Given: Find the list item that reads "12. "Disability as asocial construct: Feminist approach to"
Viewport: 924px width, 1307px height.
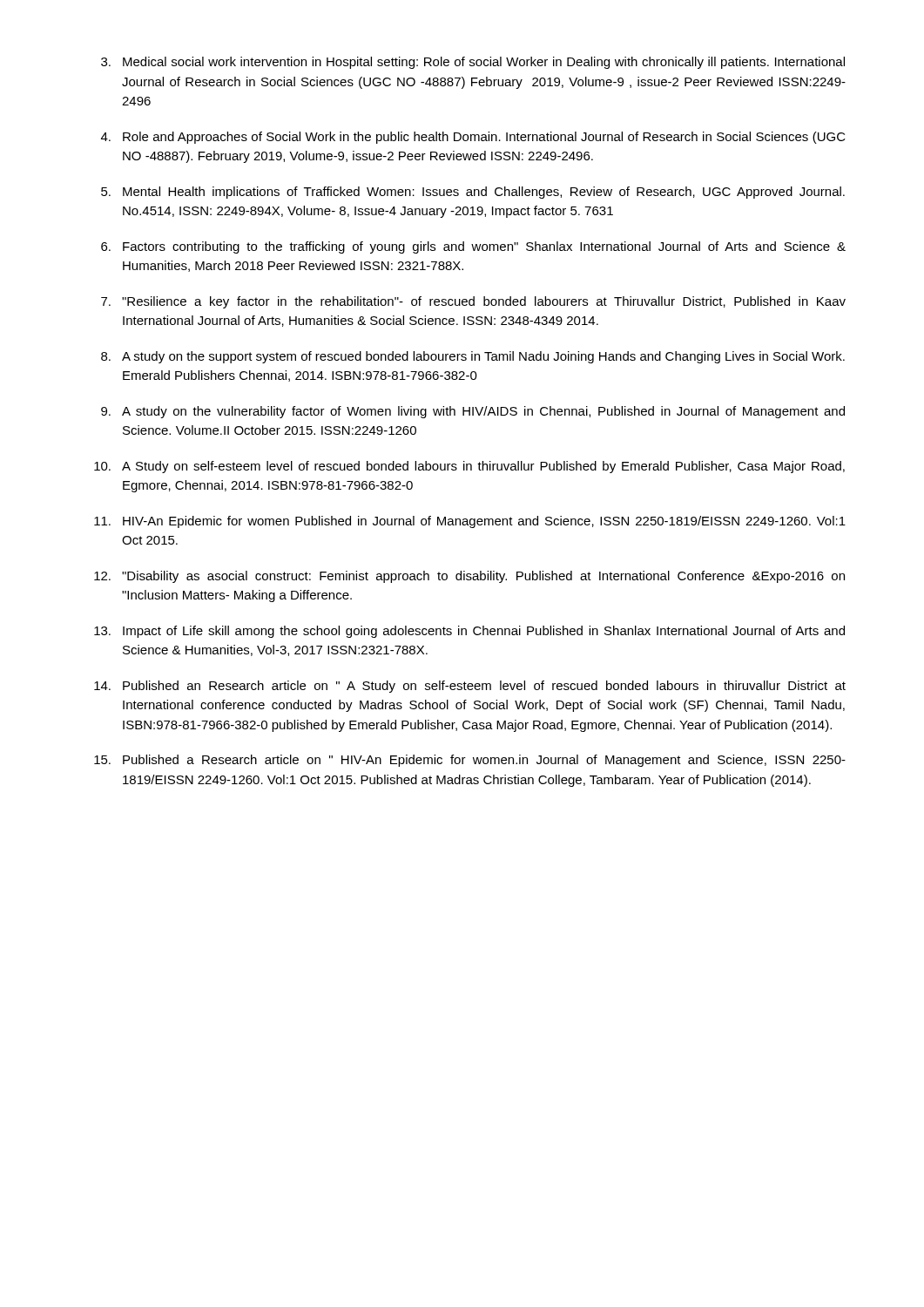Looking at the screenshot, I should pyautogui.click(x=462, y=586).
